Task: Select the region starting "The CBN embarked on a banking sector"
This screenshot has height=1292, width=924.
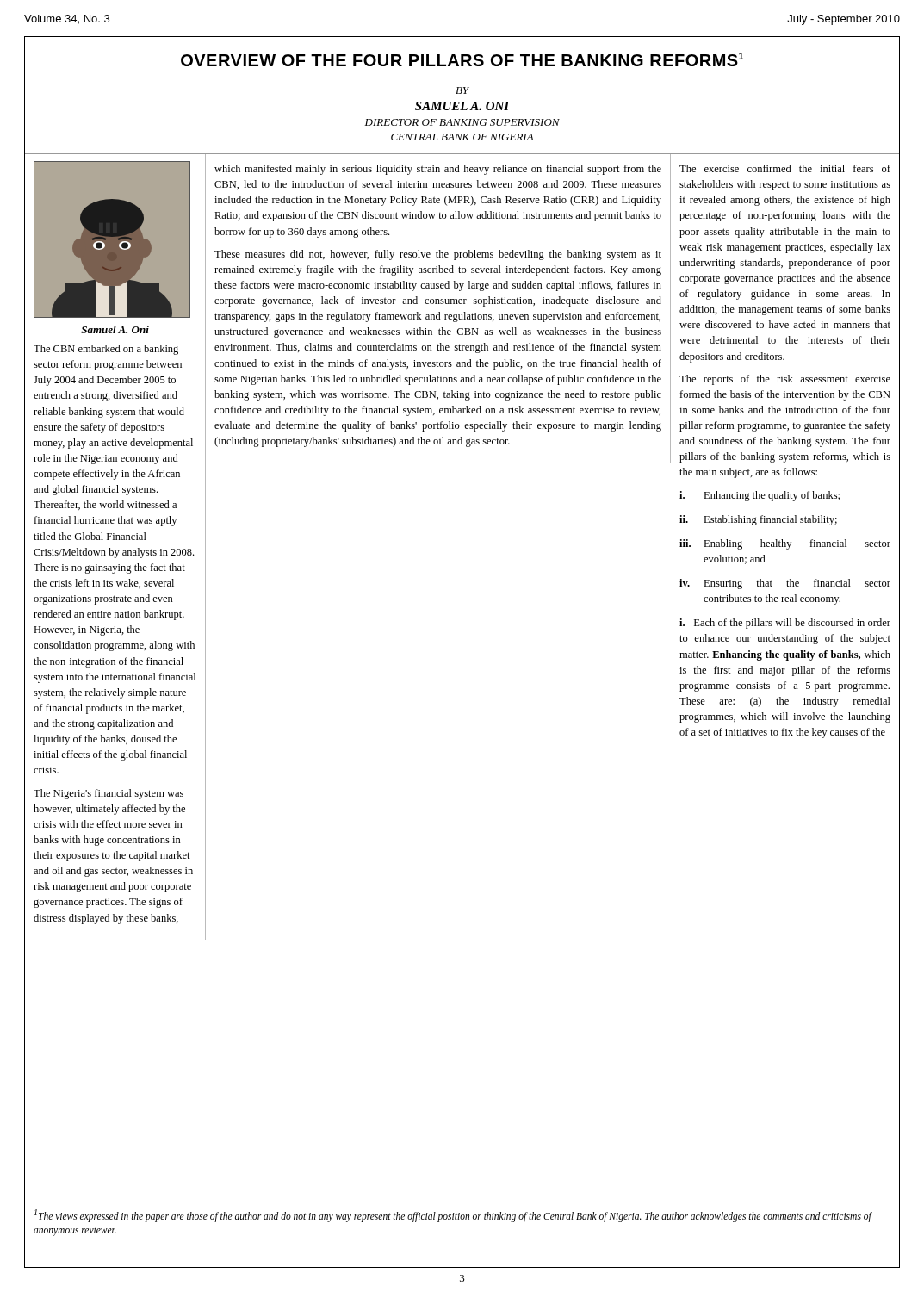Action: click(115, 633)
